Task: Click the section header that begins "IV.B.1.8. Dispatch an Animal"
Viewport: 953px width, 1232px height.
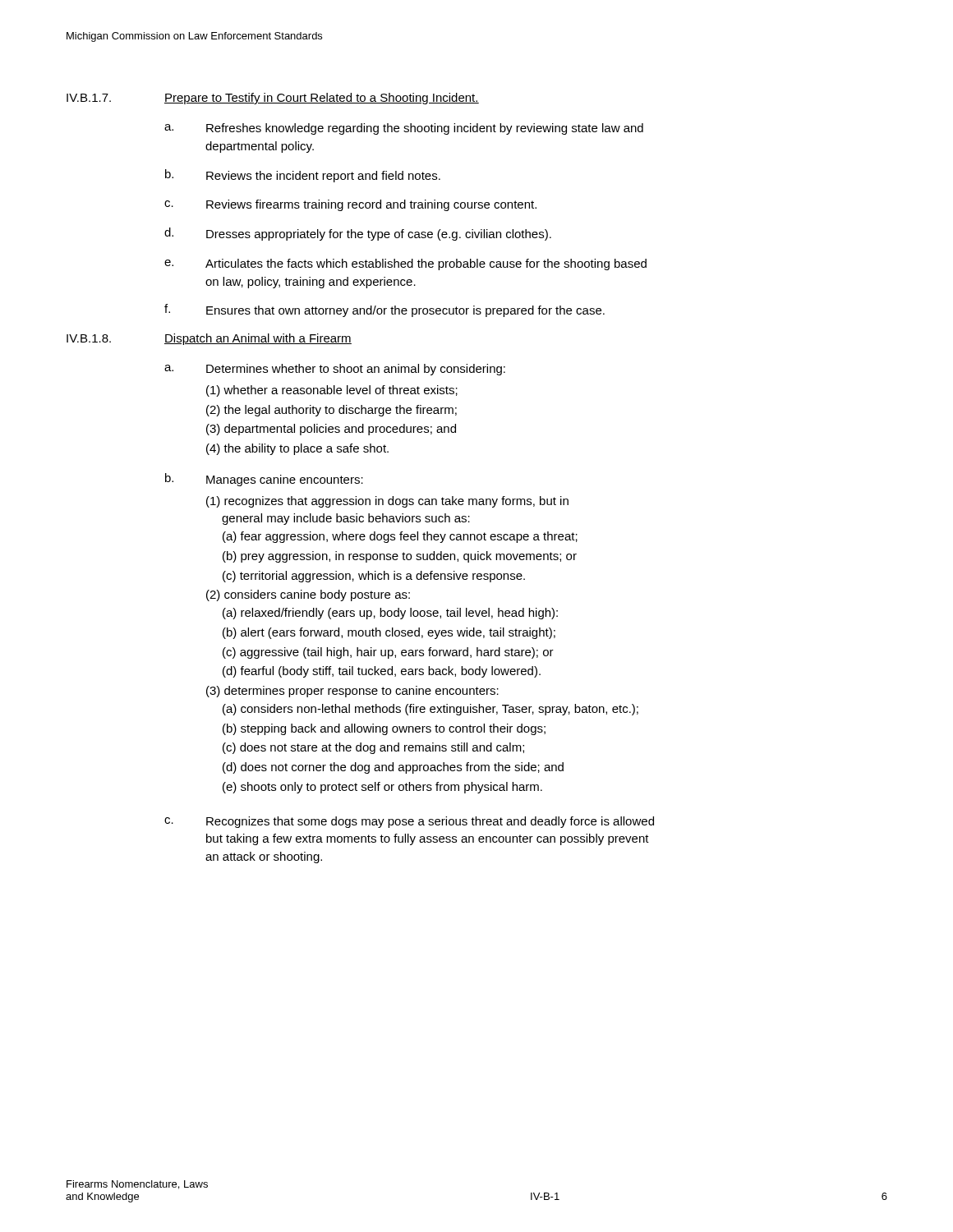Action: [209, 338]
